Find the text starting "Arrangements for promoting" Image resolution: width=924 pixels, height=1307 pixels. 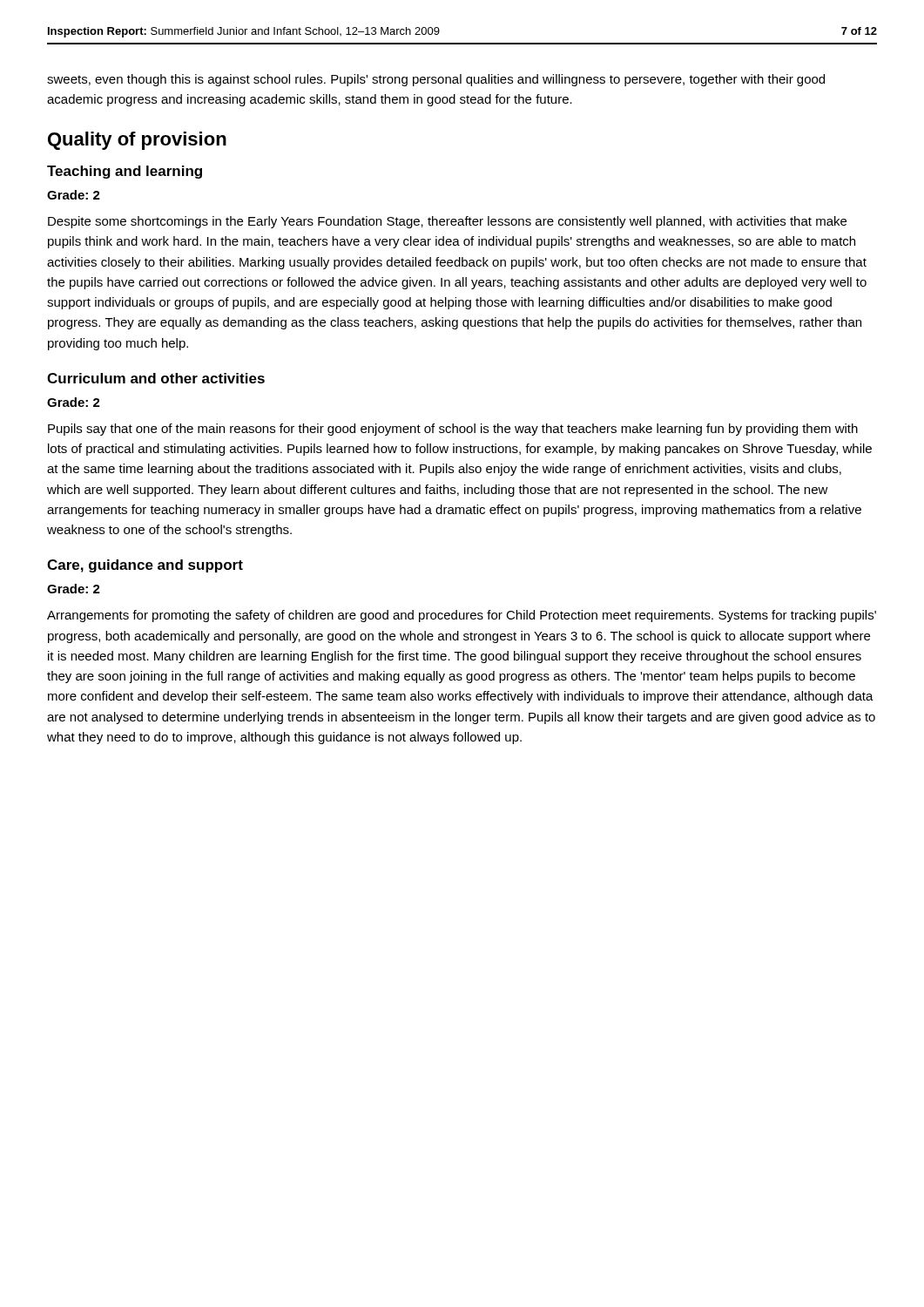coord(462,676)
